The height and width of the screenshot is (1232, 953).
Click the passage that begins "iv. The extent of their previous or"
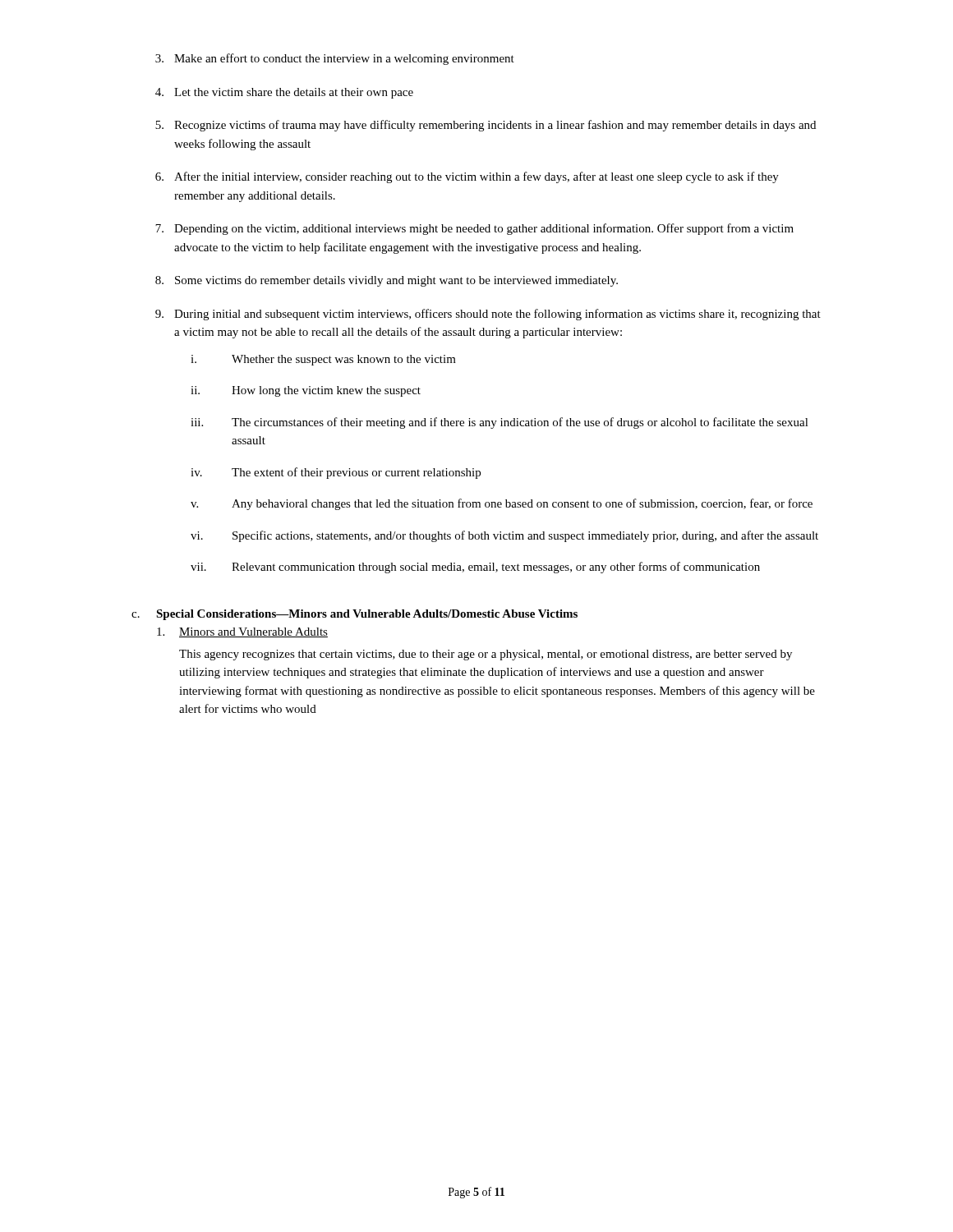[x=336, y=473]
